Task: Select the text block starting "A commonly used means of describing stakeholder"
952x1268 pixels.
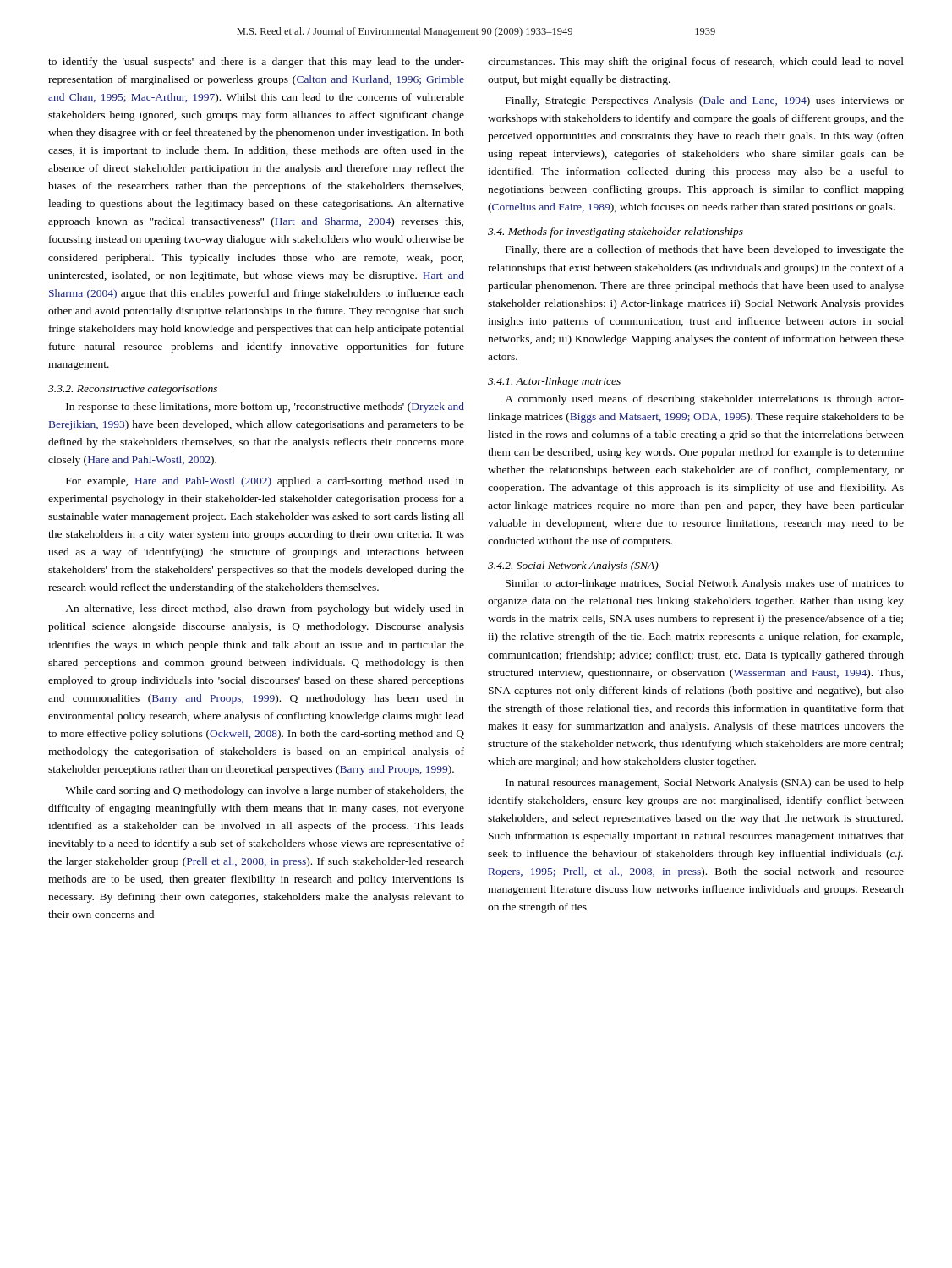Action: pyautogui.click(x=696, y=470)
